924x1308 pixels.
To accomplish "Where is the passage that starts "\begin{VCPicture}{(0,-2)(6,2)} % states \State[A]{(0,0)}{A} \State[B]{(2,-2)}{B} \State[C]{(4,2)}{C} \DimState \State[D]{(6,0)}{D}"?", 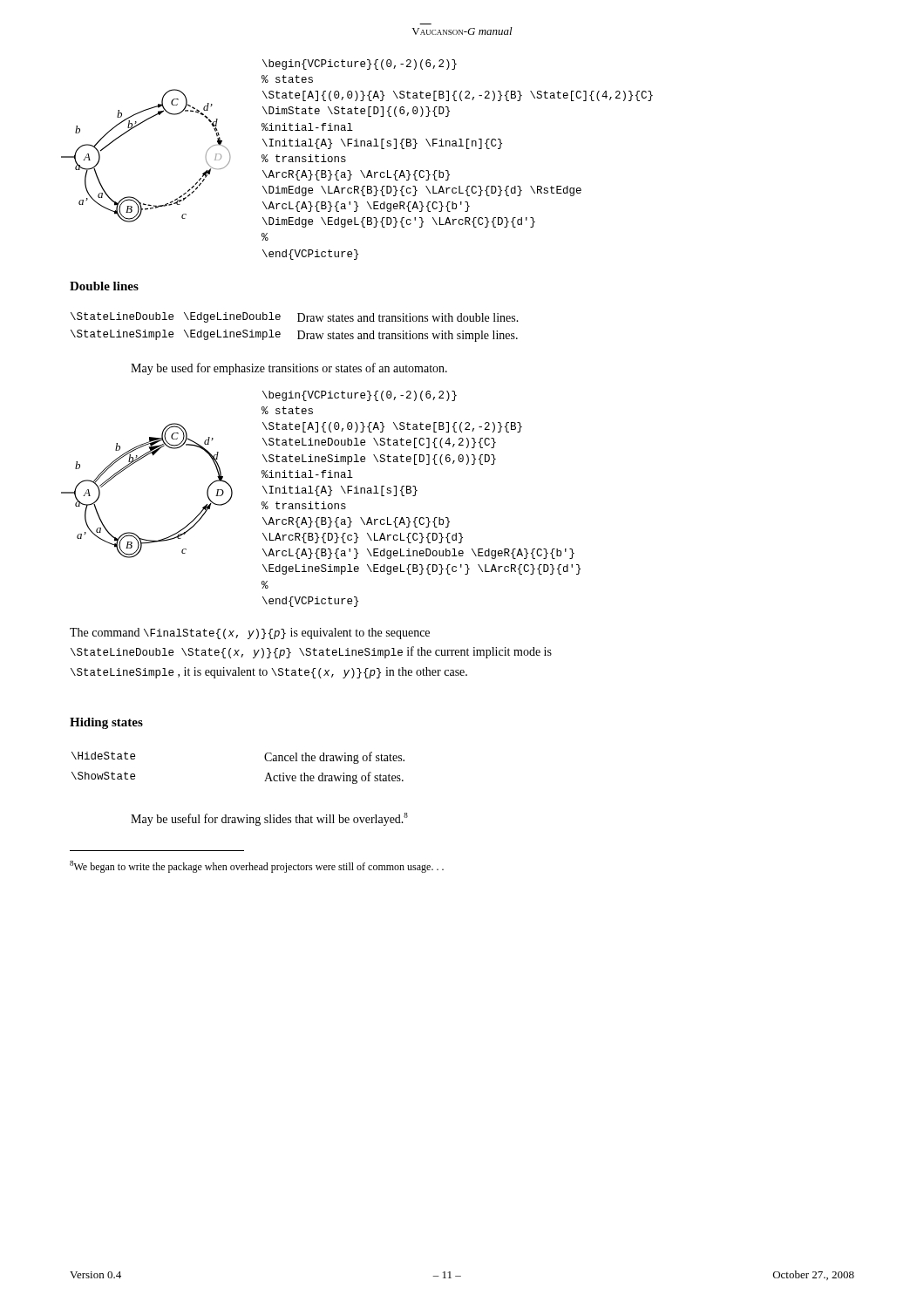I will [x=360, y=65].
